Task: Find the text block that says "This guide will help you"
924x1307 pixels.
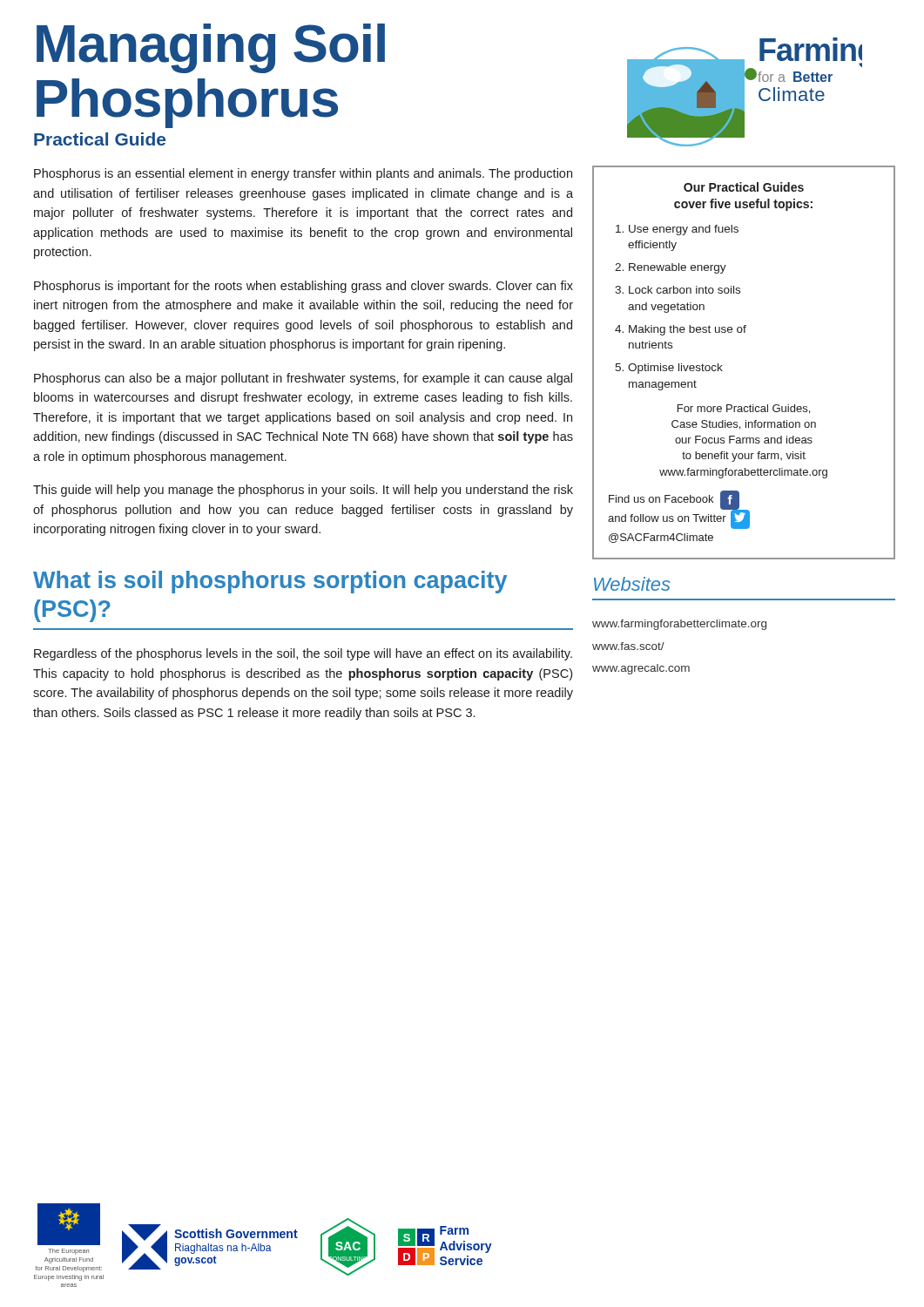Action: pyautogui.click(x=303, y=509)
